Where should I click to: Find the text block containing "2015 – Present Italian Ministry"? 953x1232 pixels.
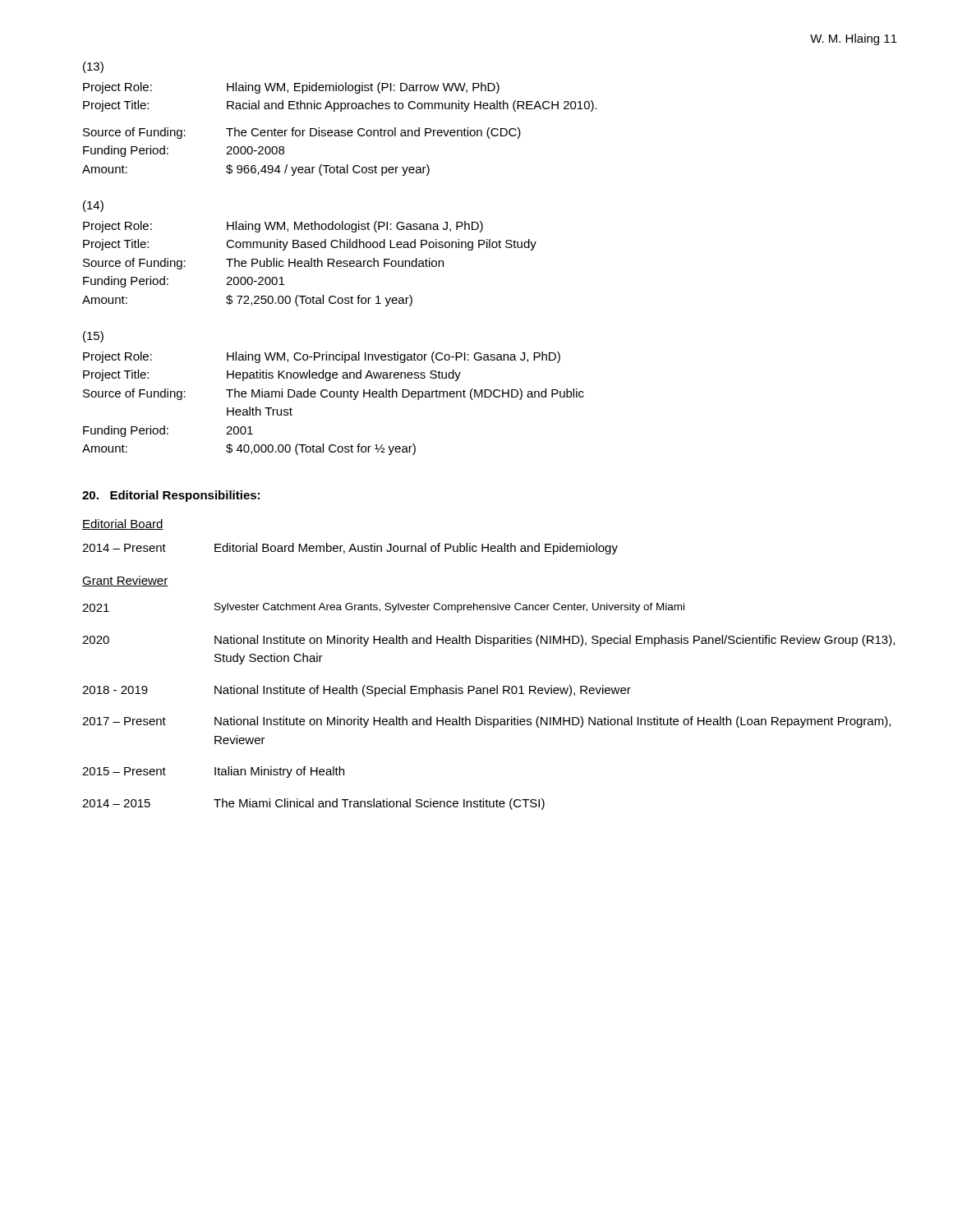(213, 772)
